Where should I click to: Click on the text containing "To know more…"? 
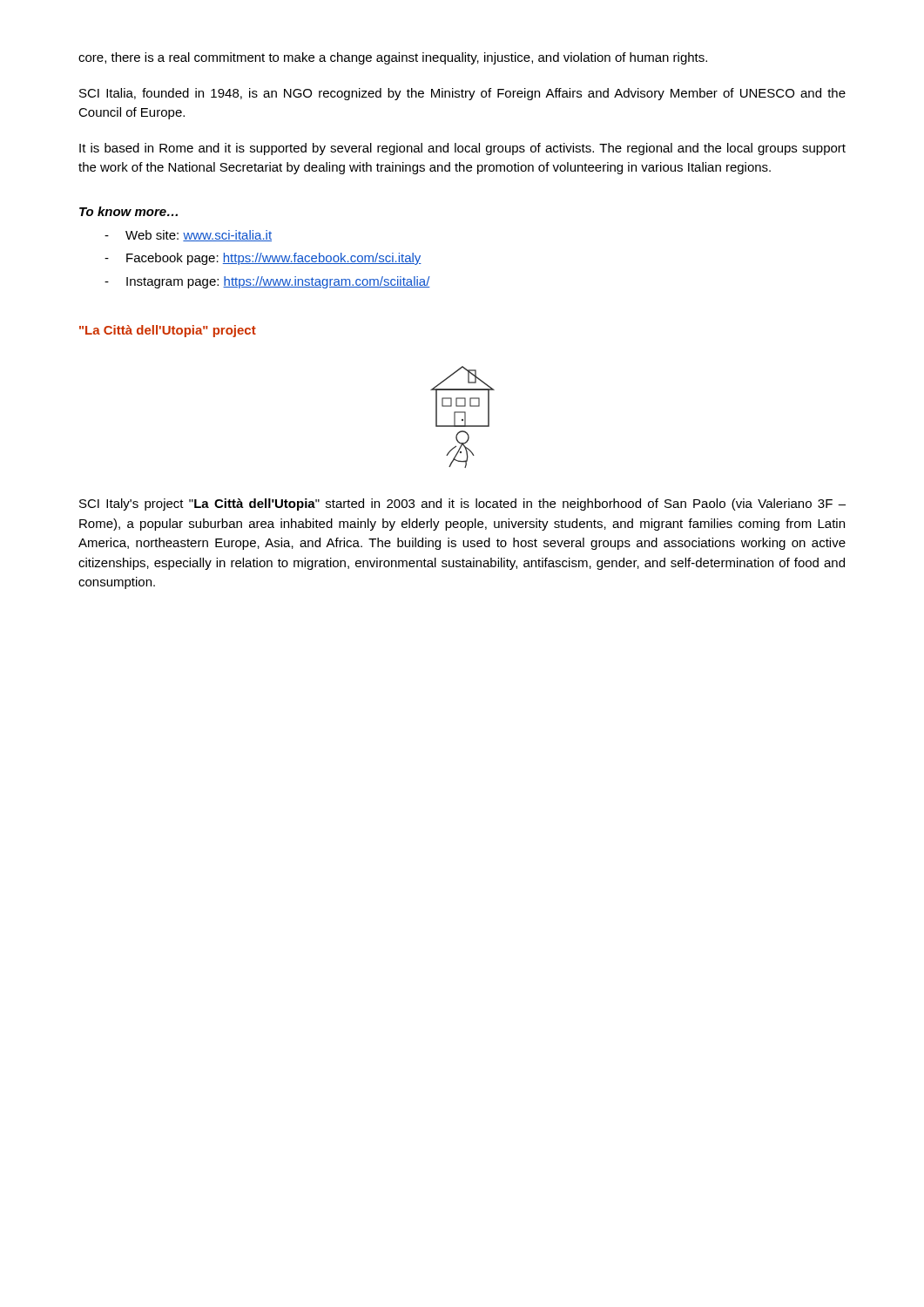click(x=129, y=211)
